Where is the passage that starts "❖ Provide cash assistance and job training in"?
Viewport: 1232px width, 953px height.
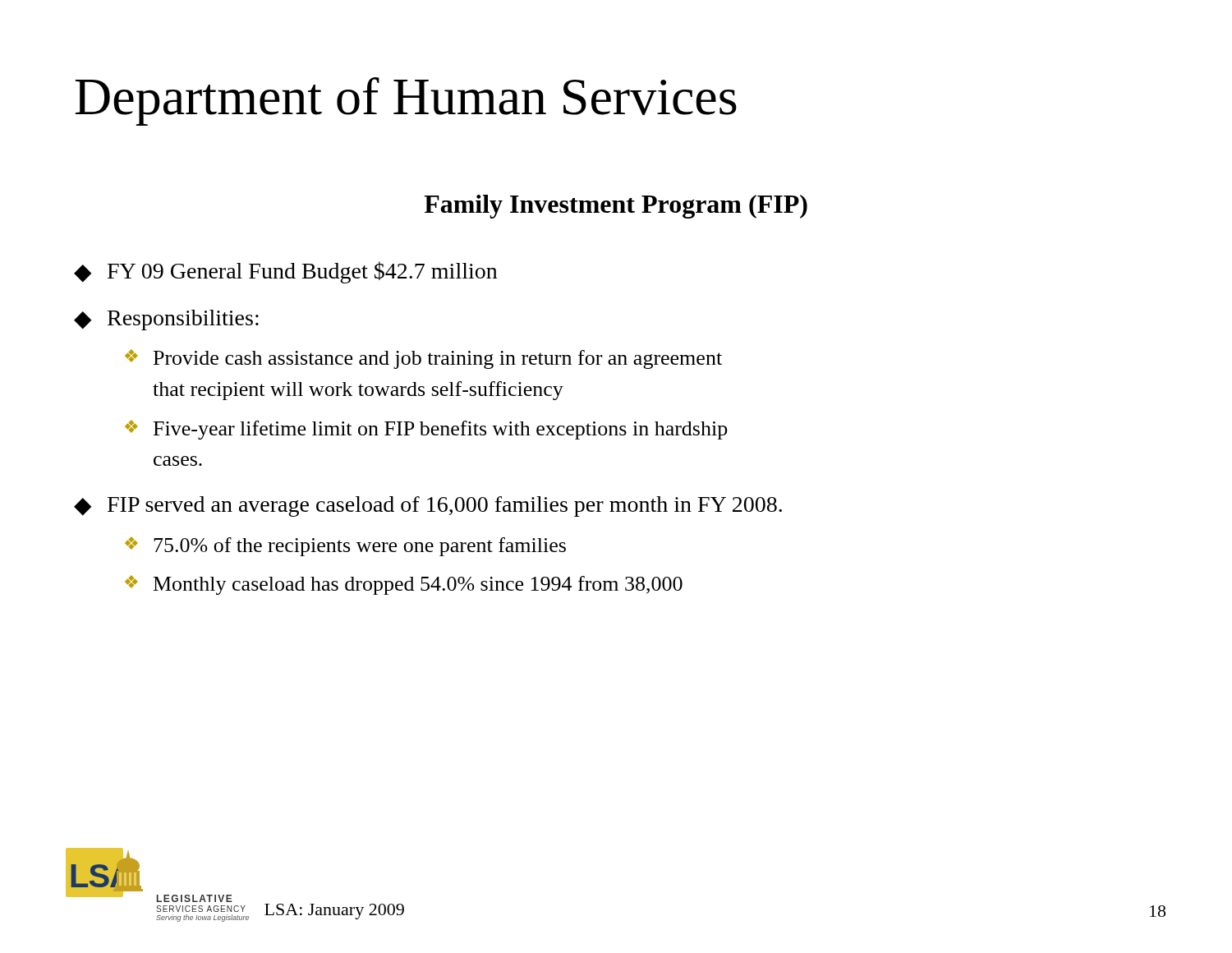tap(423, 374)
